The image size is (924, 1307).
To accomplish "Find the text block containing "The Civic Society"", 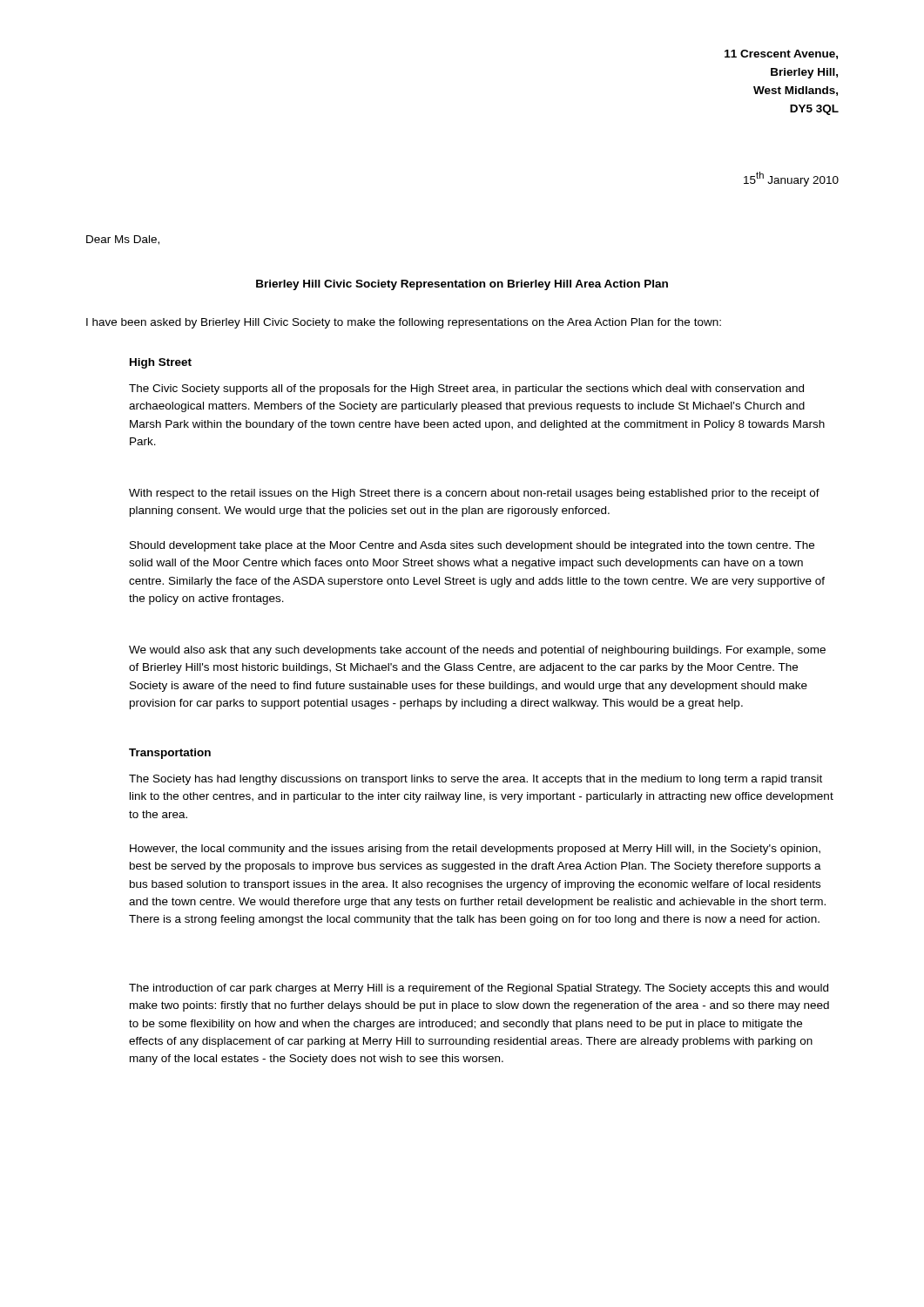I will pos(477,415).
